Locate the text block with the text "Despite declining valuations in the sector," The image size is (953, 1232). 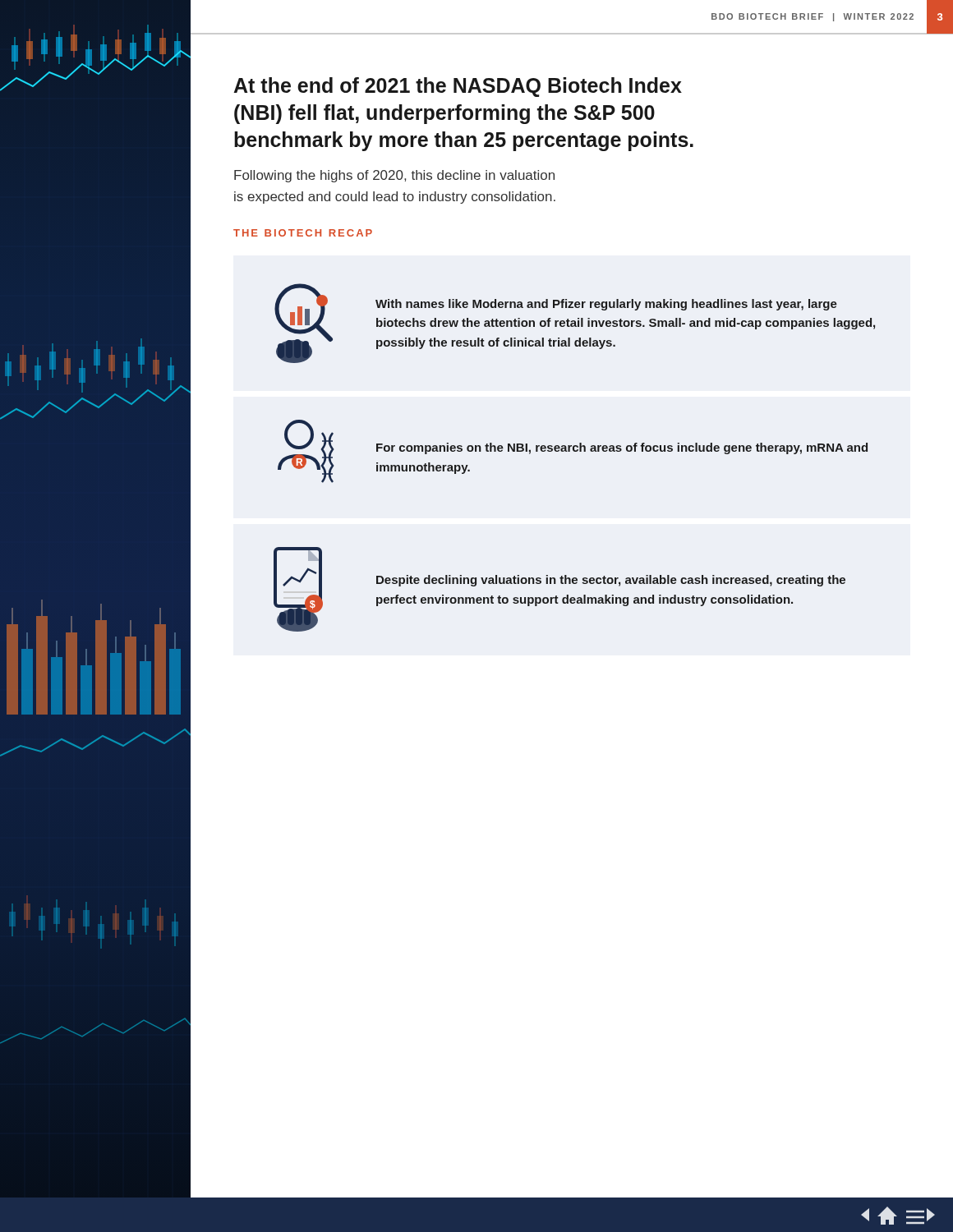click(611, 589)
